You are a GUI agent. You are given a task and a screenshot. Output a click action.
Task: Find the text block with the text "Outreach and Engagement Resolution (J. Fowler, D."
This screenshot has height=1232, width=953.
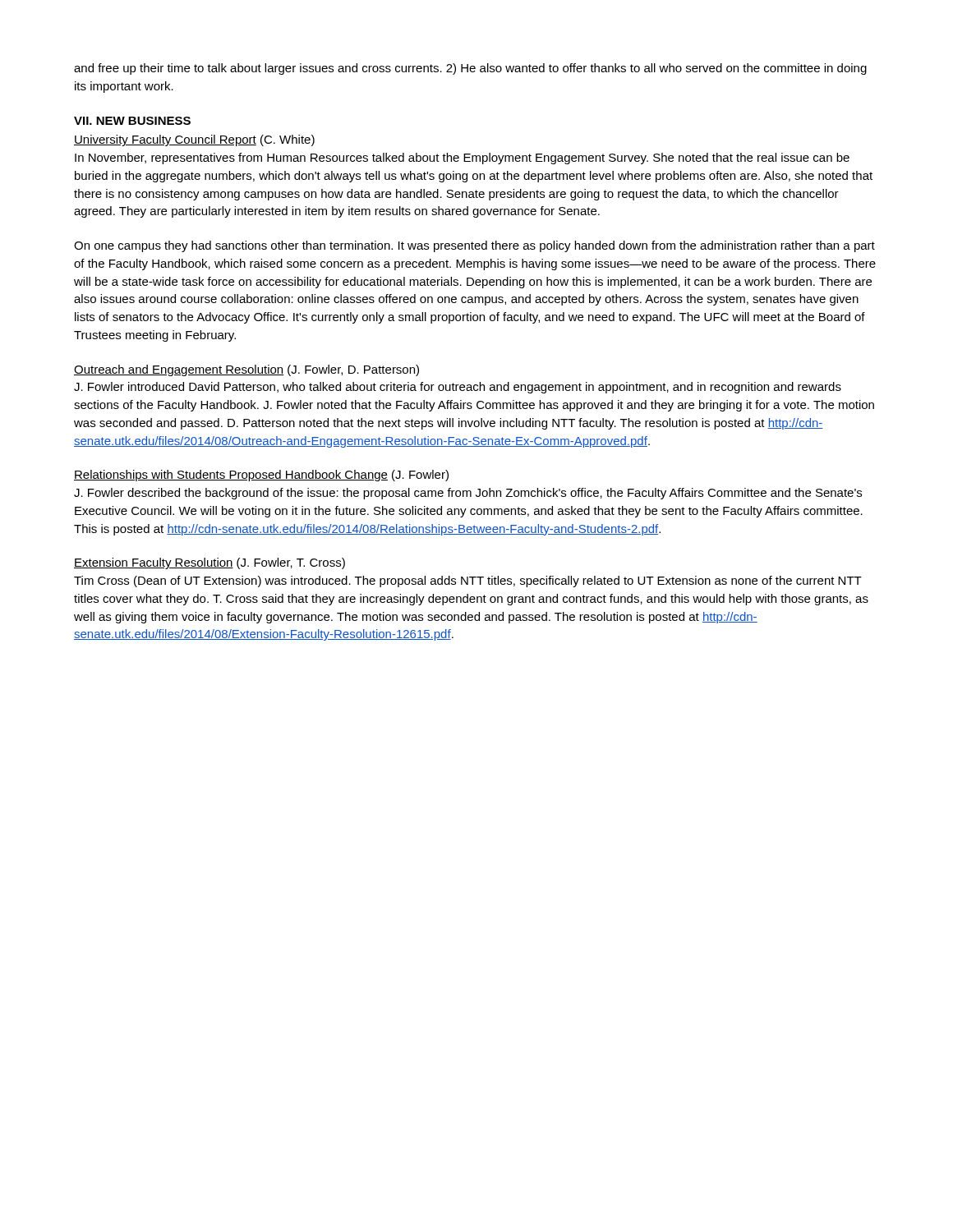pyautogui.click(x=474, y=405)
